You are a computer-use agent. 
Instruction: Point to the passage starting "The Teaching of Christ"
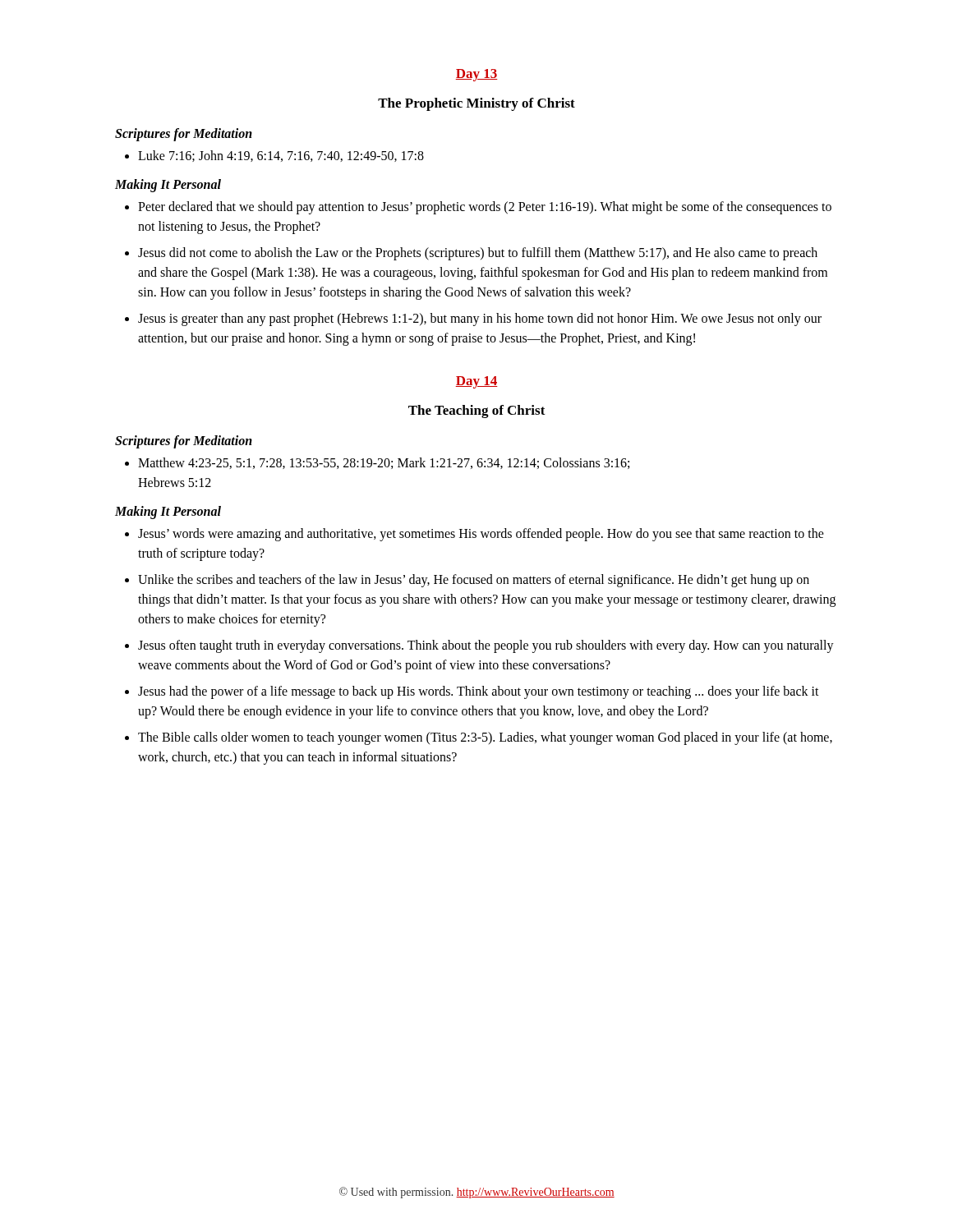coord(476,410)
